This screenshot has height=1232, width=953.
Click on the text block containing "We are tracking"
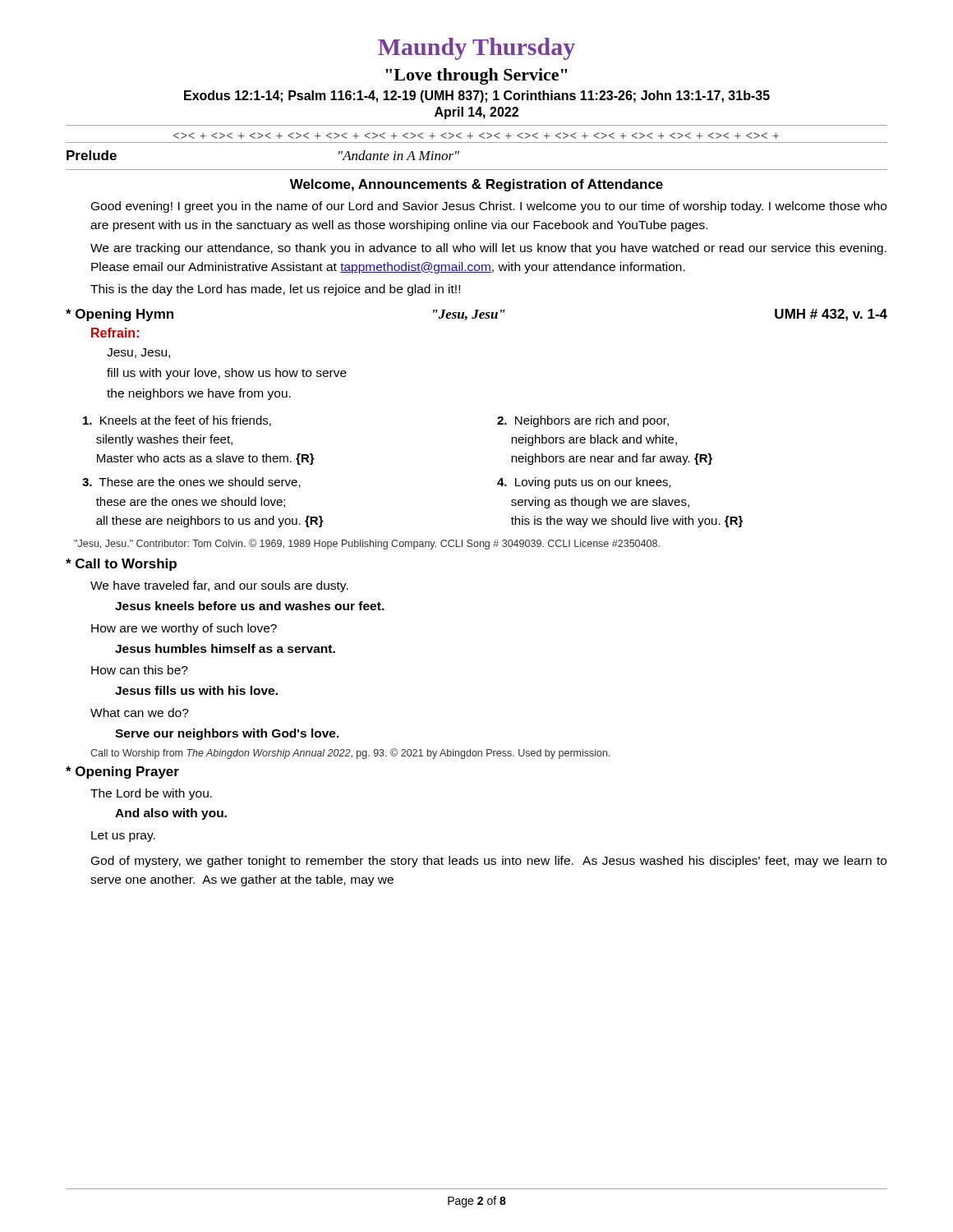489,257
